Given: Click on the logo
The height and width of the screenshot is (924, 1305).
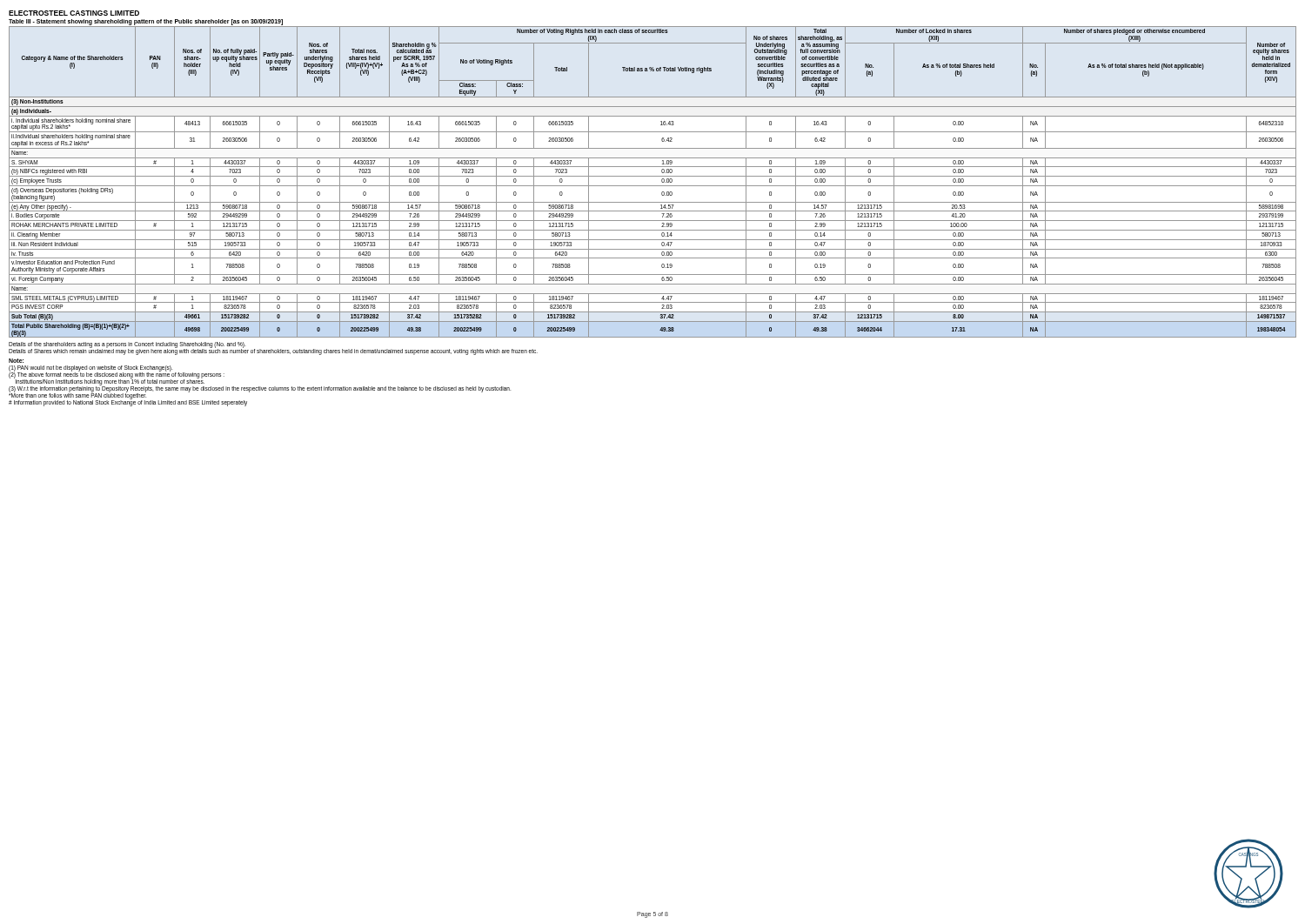Looking at the screenshot, I should point(1248,874).
